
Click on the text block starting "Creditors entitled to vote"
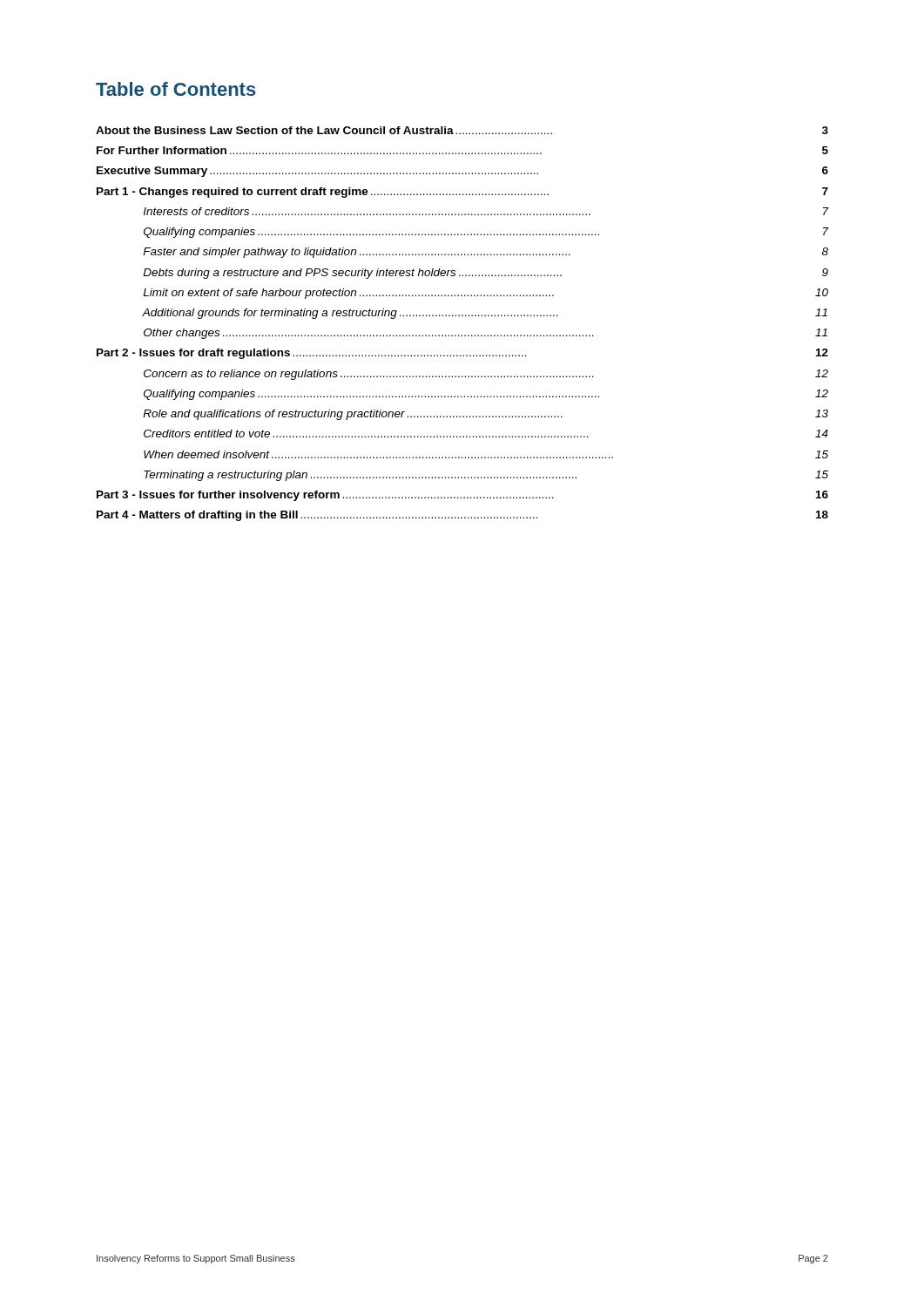462,434
